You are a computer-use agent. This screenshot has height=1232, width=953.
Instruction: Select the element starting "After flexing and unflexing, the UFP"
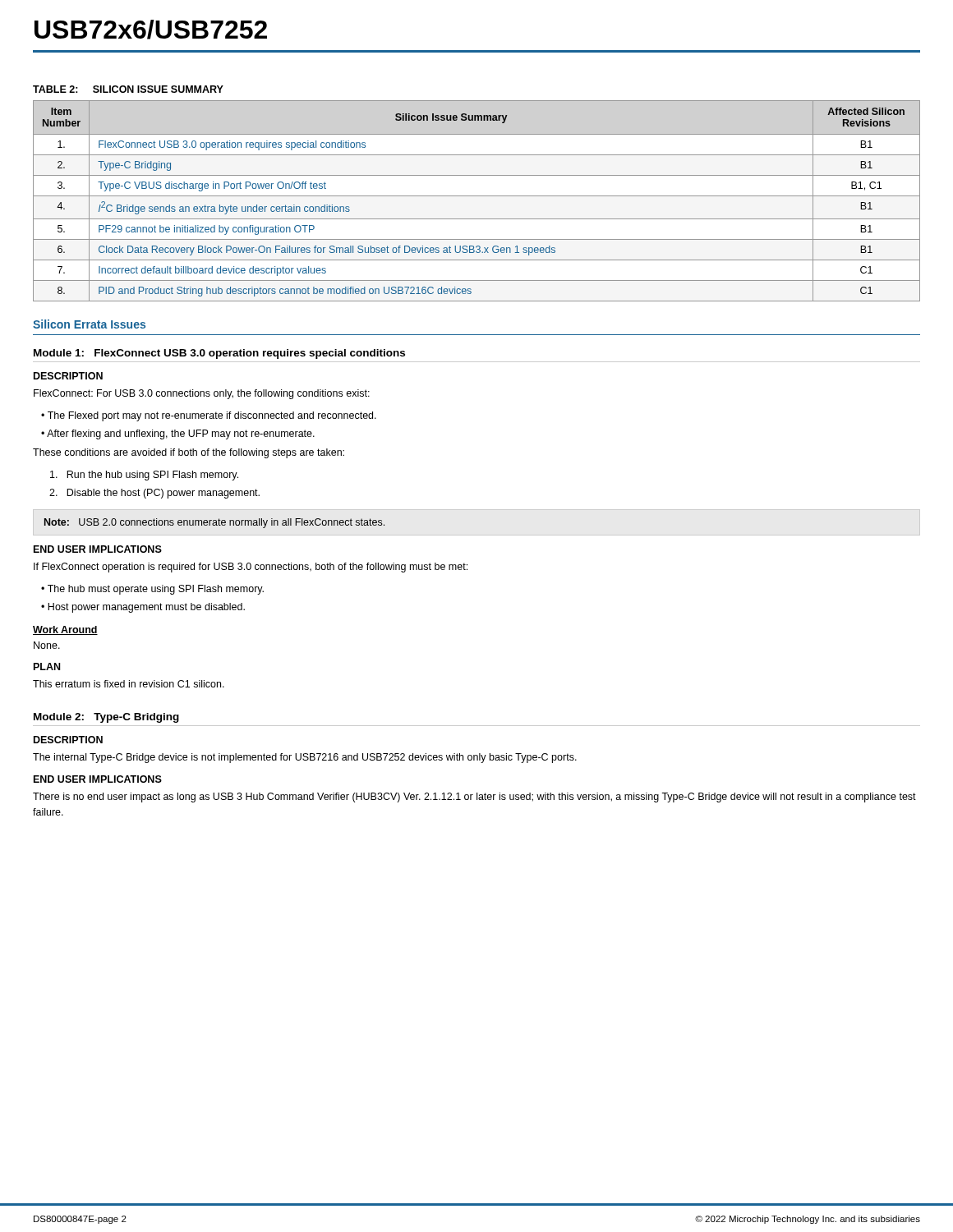[x=181, y=433]
